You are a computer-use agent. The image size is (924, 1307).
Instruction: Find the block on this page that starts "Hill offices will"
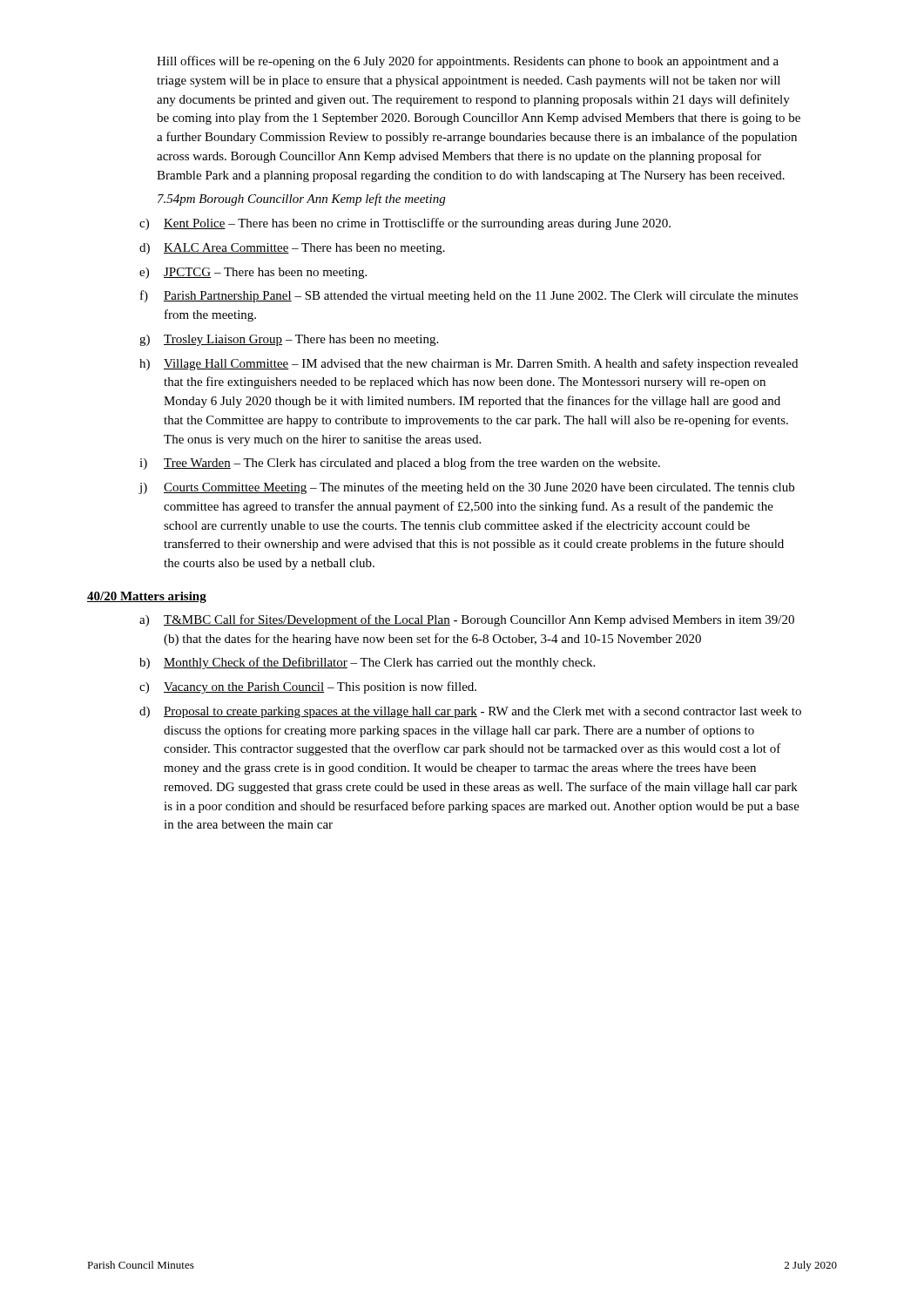[479, 119]
